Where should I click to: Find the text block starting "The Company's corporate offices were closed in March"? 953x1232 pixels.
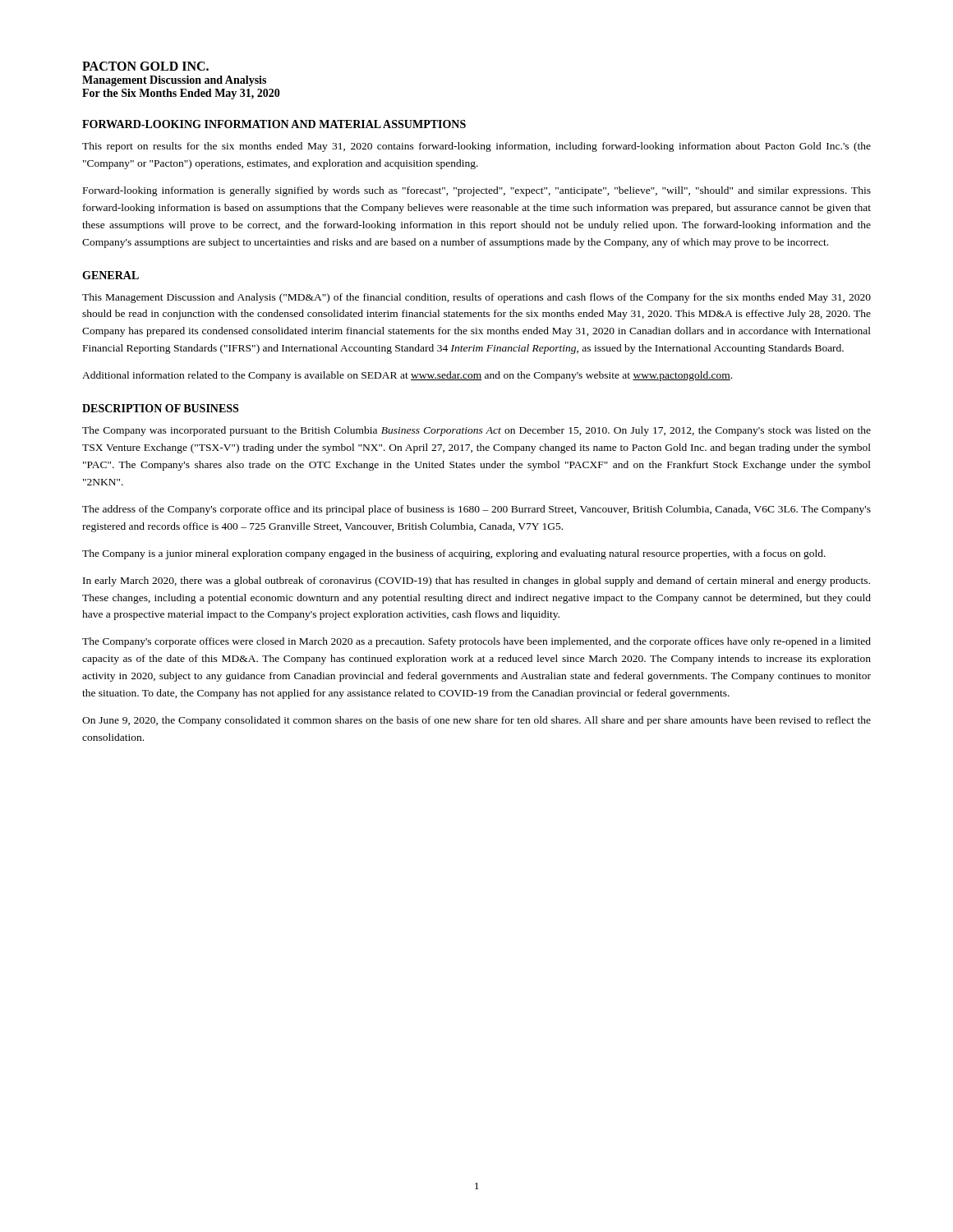(x=476, y=667)
